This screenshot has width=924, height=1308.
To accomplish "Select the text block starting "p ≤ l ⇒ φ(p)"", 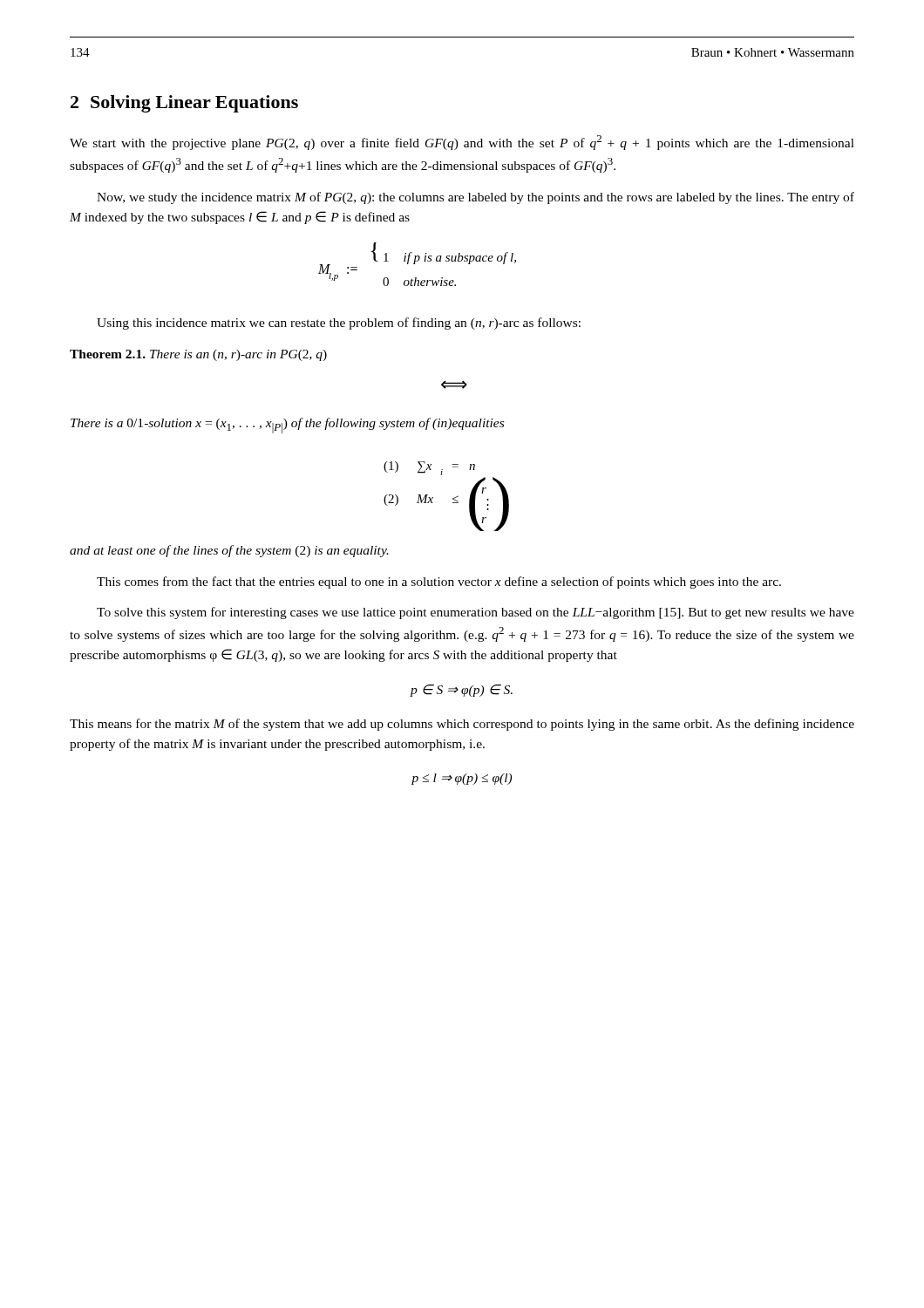I will [x=462, y=778].
